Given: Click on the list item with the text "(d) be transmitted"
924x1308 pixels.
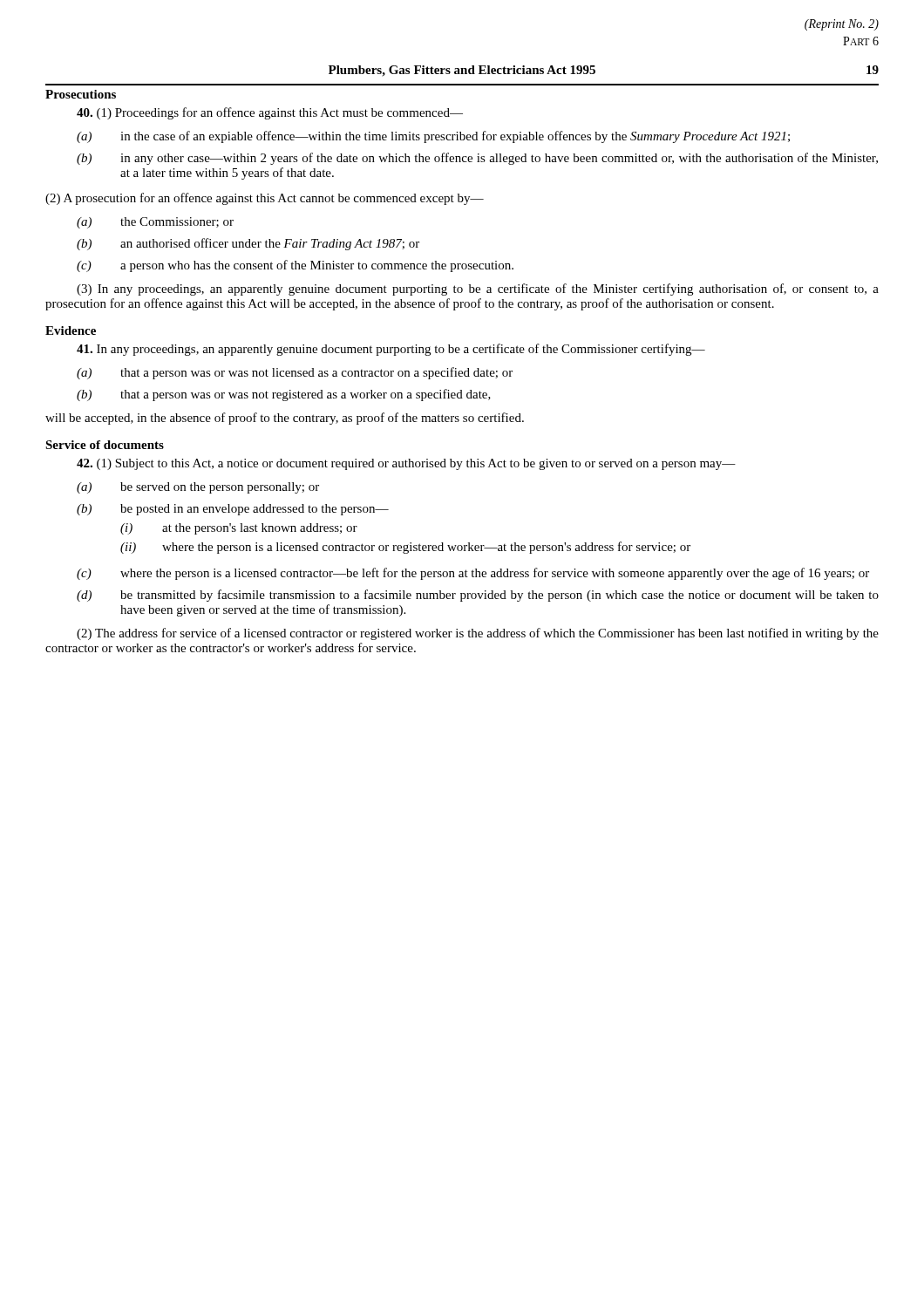Looking at the screenshot, I should point(478,603).
